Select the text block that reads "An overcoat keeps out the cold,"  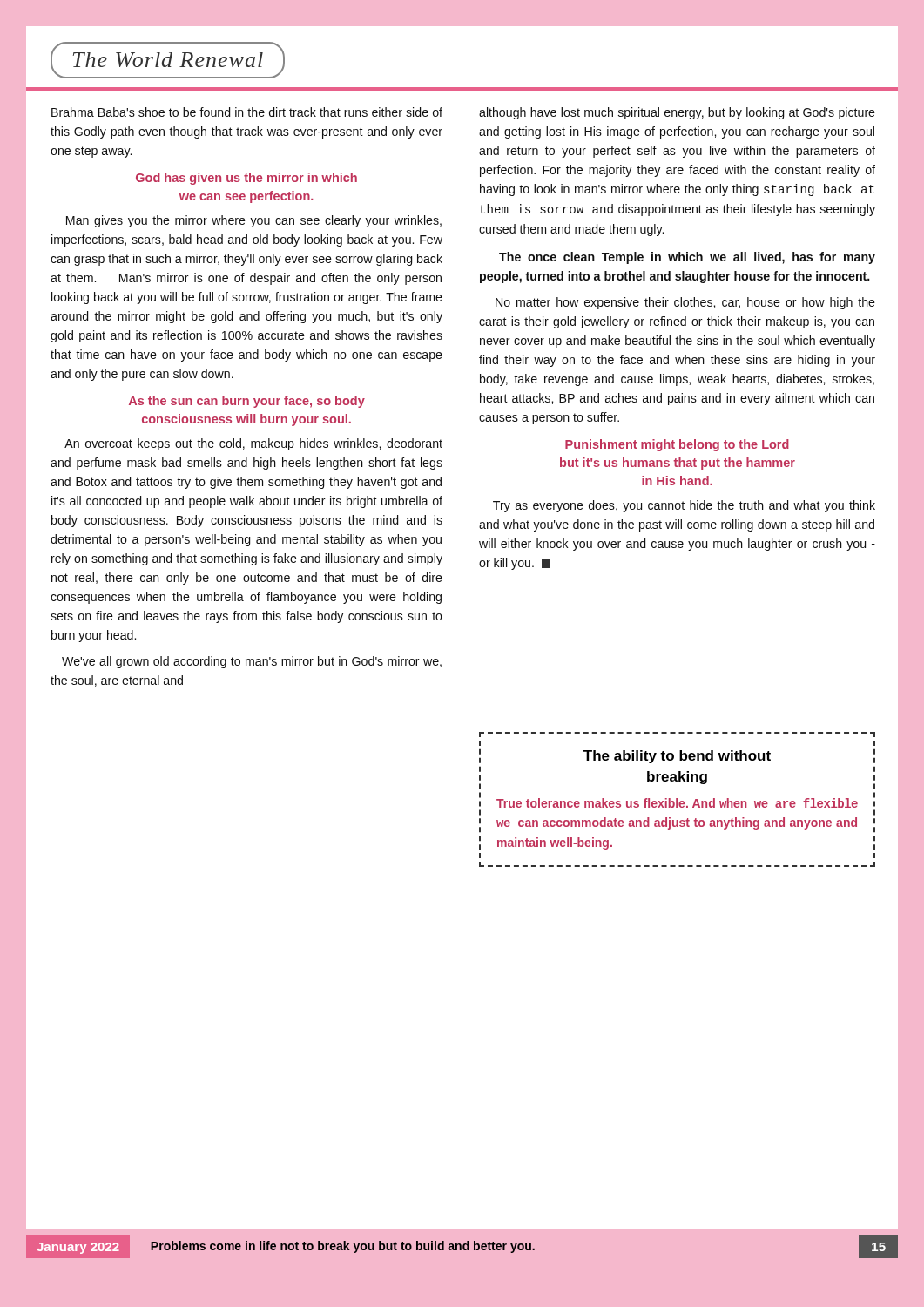click(x=246, y=539)
